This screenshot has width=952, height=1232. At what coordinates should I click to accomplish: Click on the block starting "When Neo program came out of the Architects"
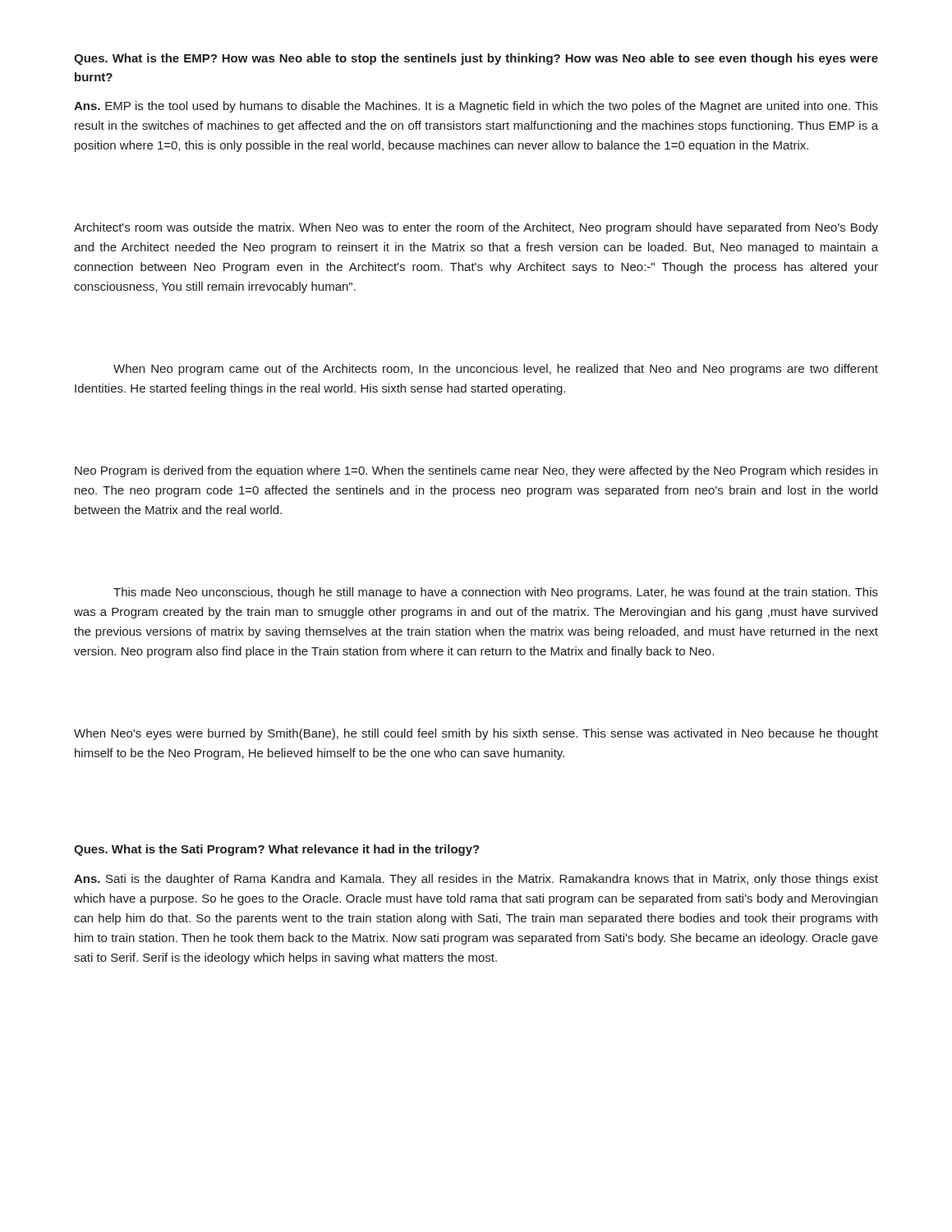tap(476, 378)
